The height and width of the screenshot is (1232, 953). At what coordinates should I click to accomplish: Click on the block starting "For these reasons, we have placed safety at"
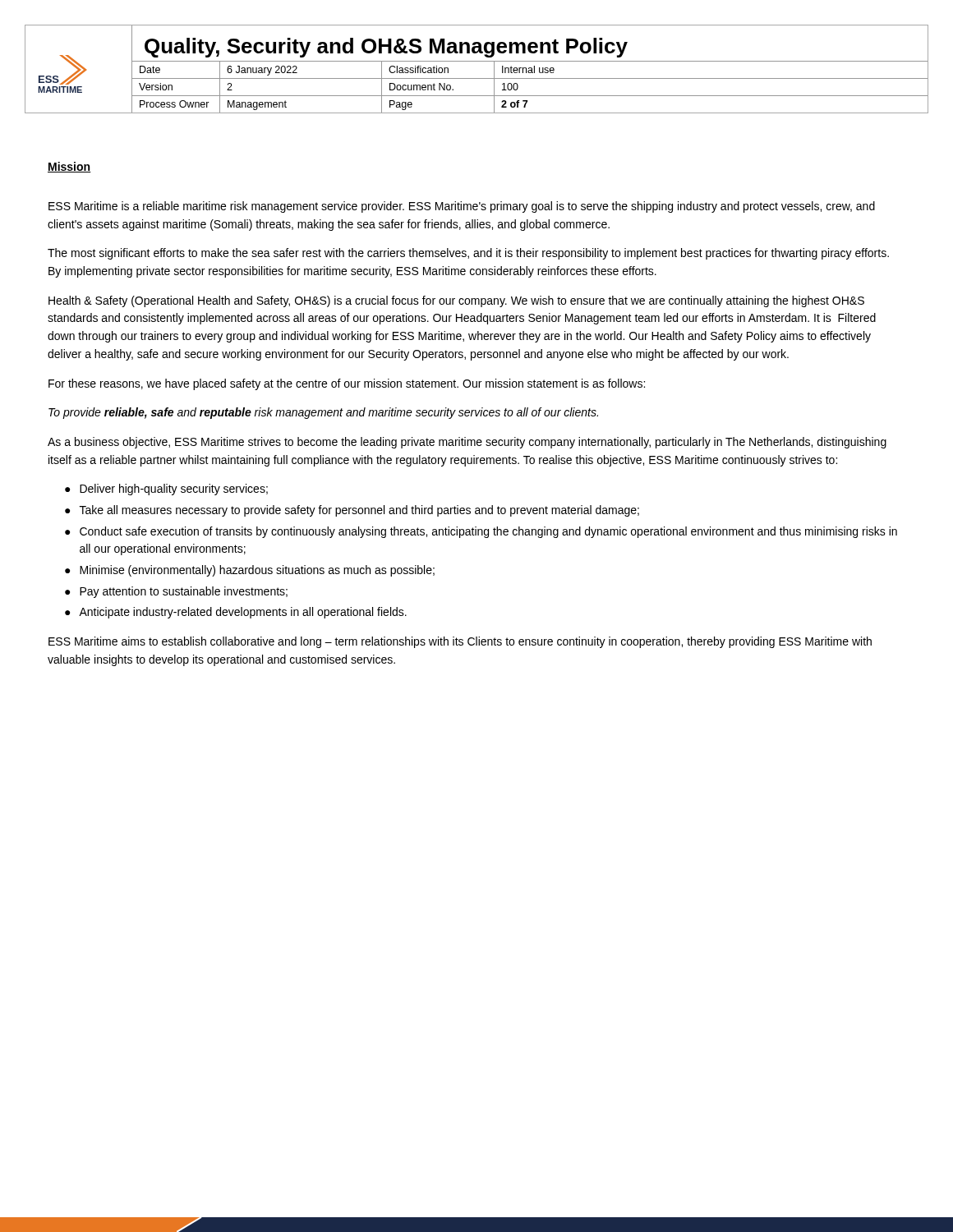coord(347,383)
